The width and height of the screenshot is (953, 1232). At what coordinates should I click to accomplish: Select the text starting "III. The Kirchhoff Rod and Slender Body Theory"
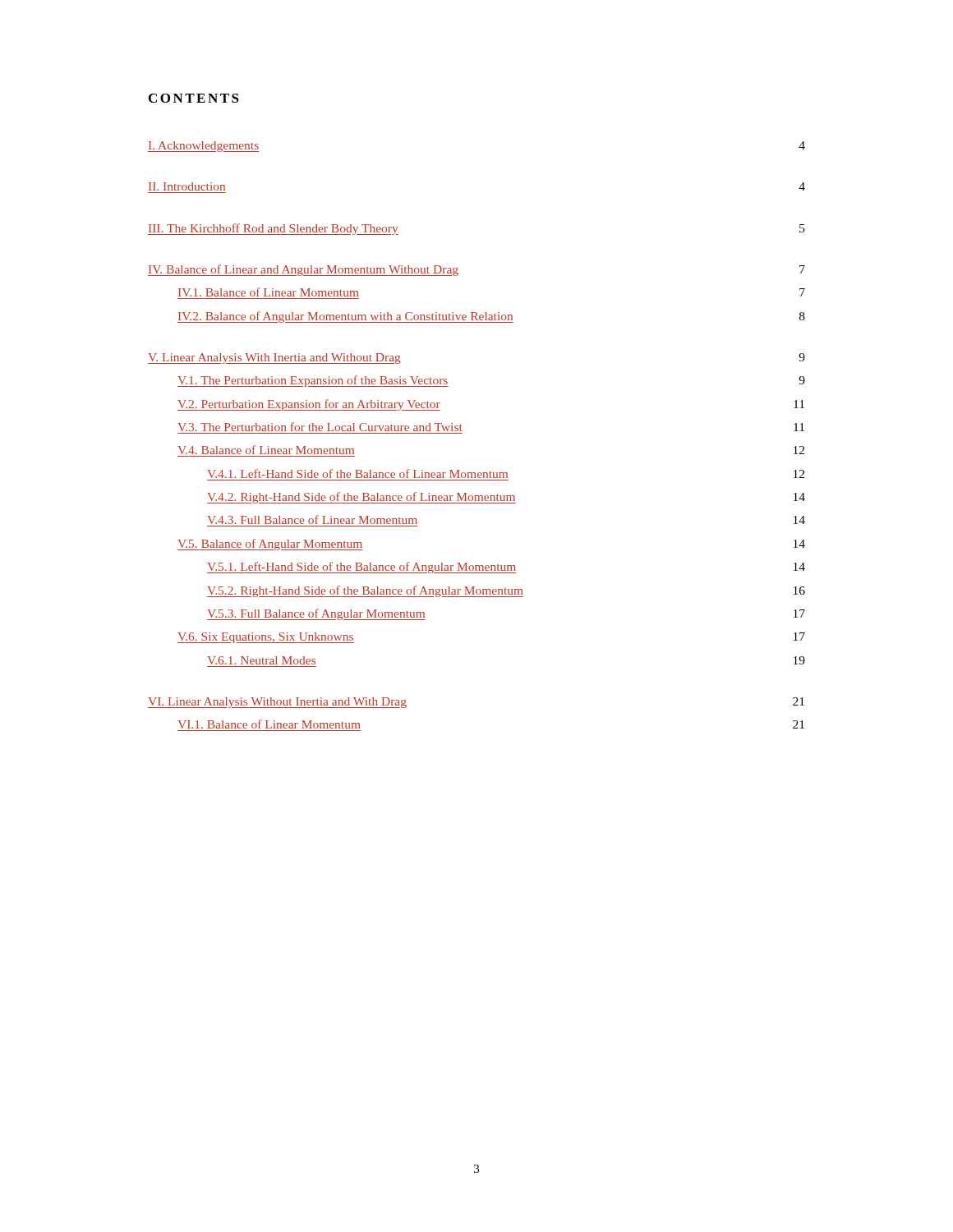click(x=249, y=228)
